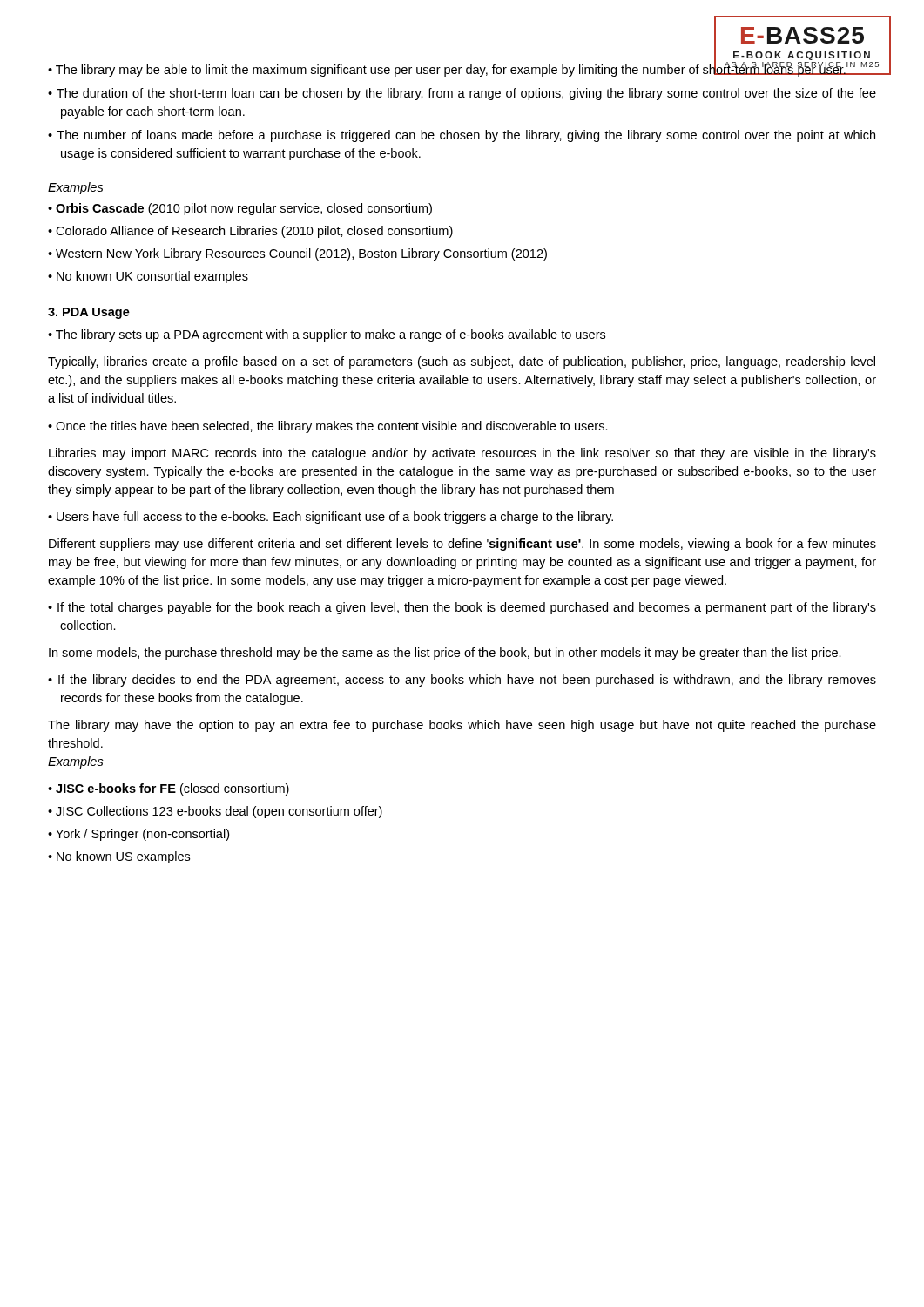Select the logo
The height and width of the screenshot is (1307, 924).
click(802, 45)
